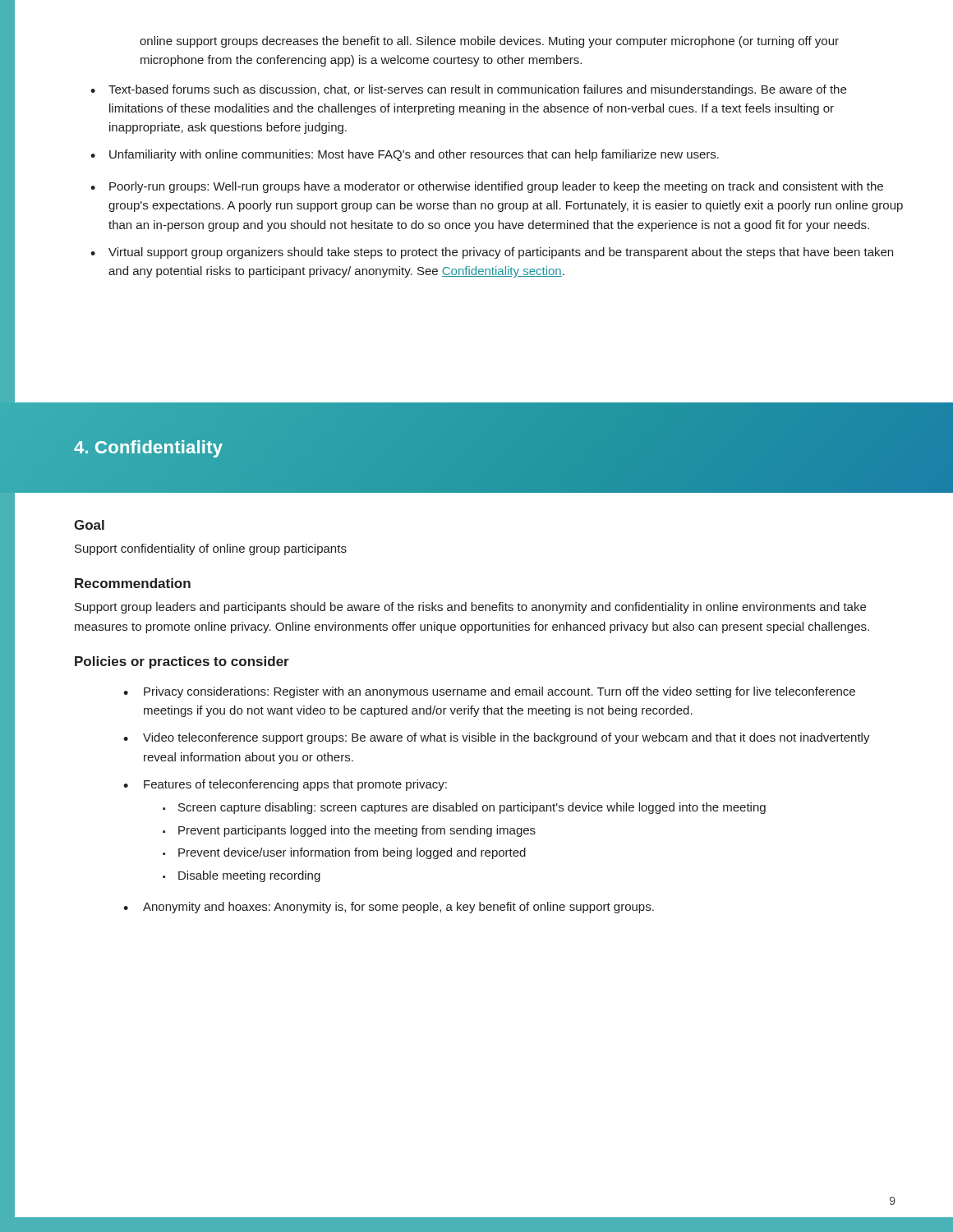The image size is (953, 1232).
Task: Find the text block starting "4. Confidentiality"
Action: [148, 447]
